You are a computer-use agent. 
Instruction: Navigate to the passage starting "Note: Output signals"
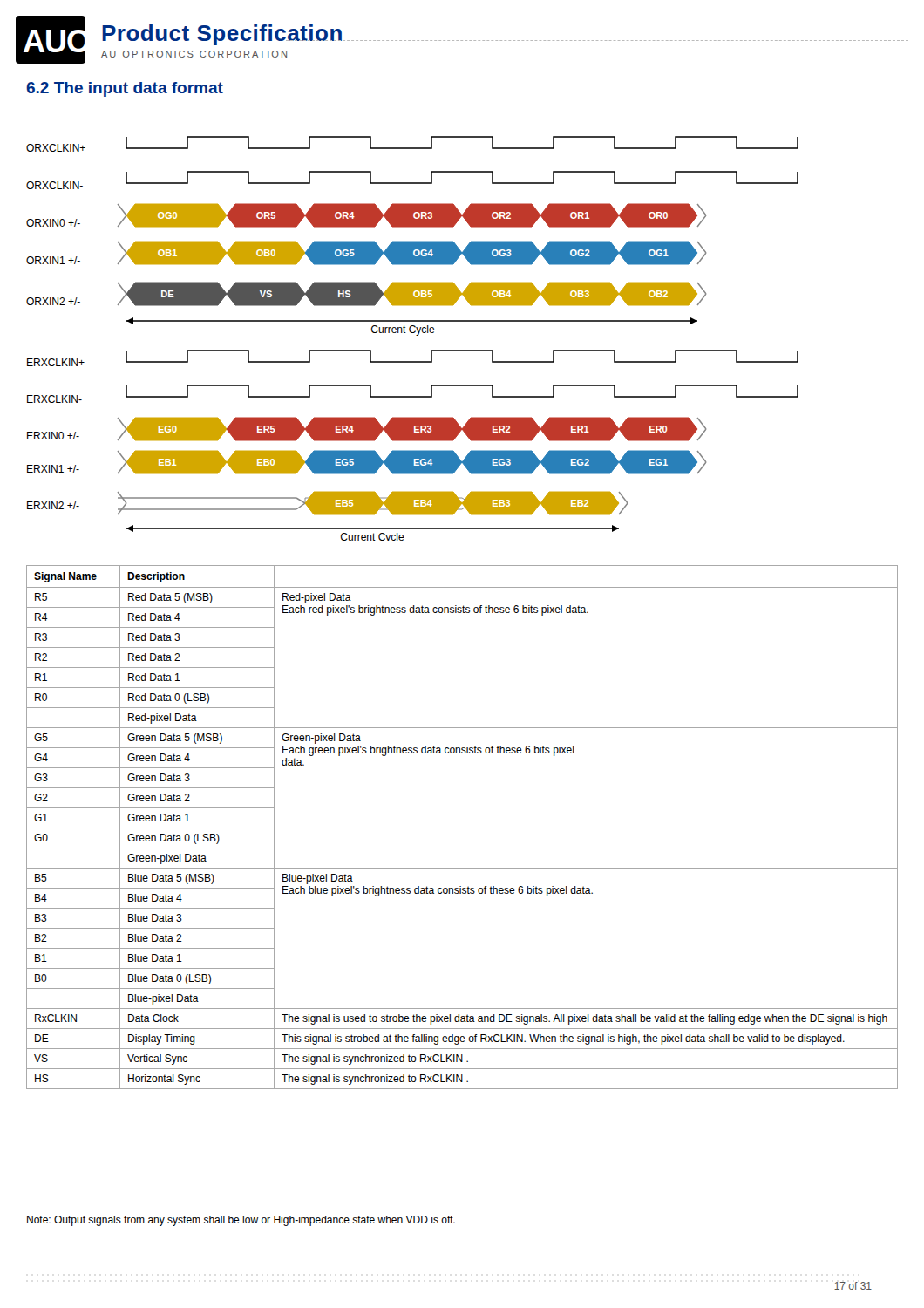point(241,1220)
